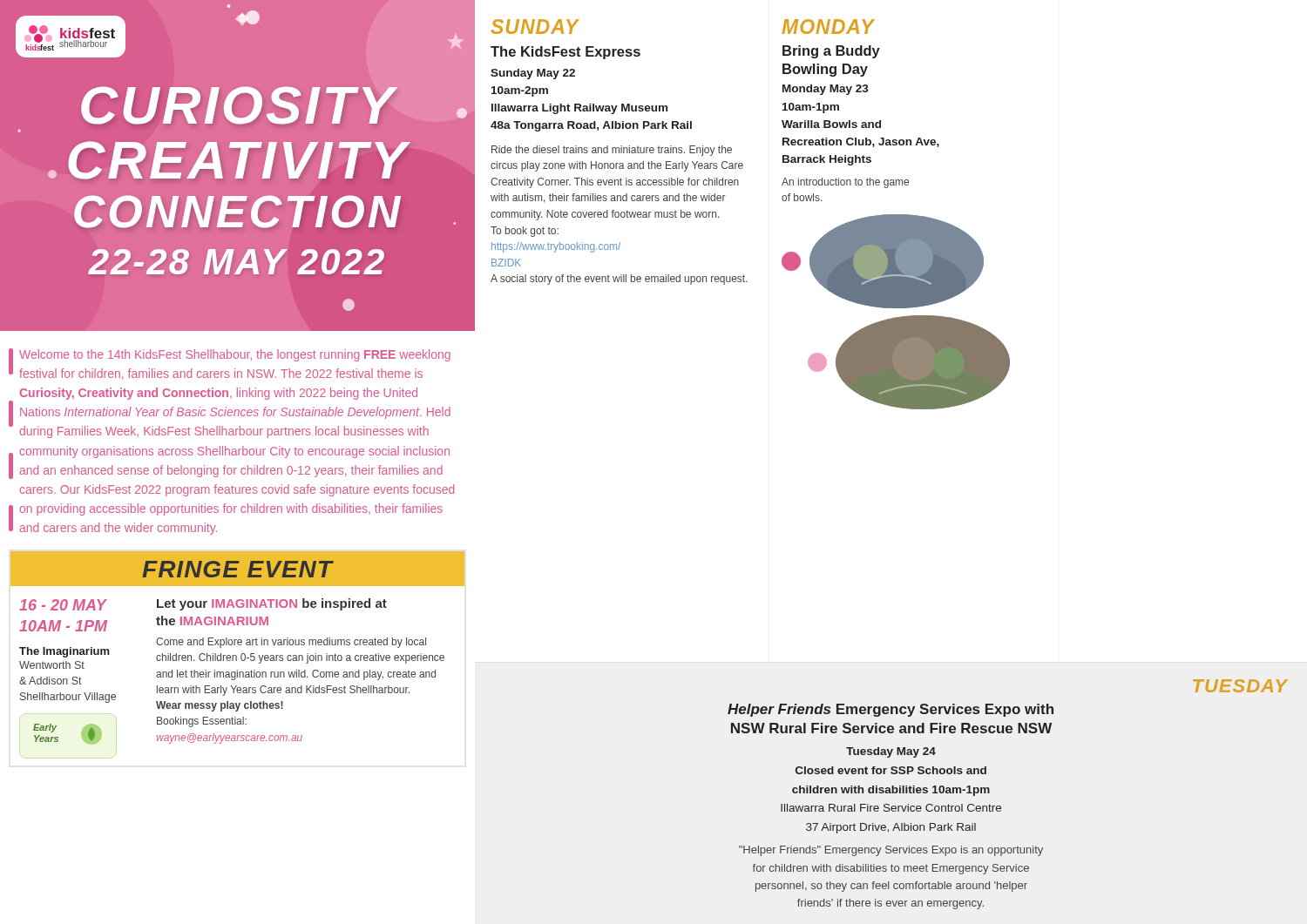Locate the text "The Imaginarium Wentworth St& Addison StShellharbour Village"

coord(82,674)
